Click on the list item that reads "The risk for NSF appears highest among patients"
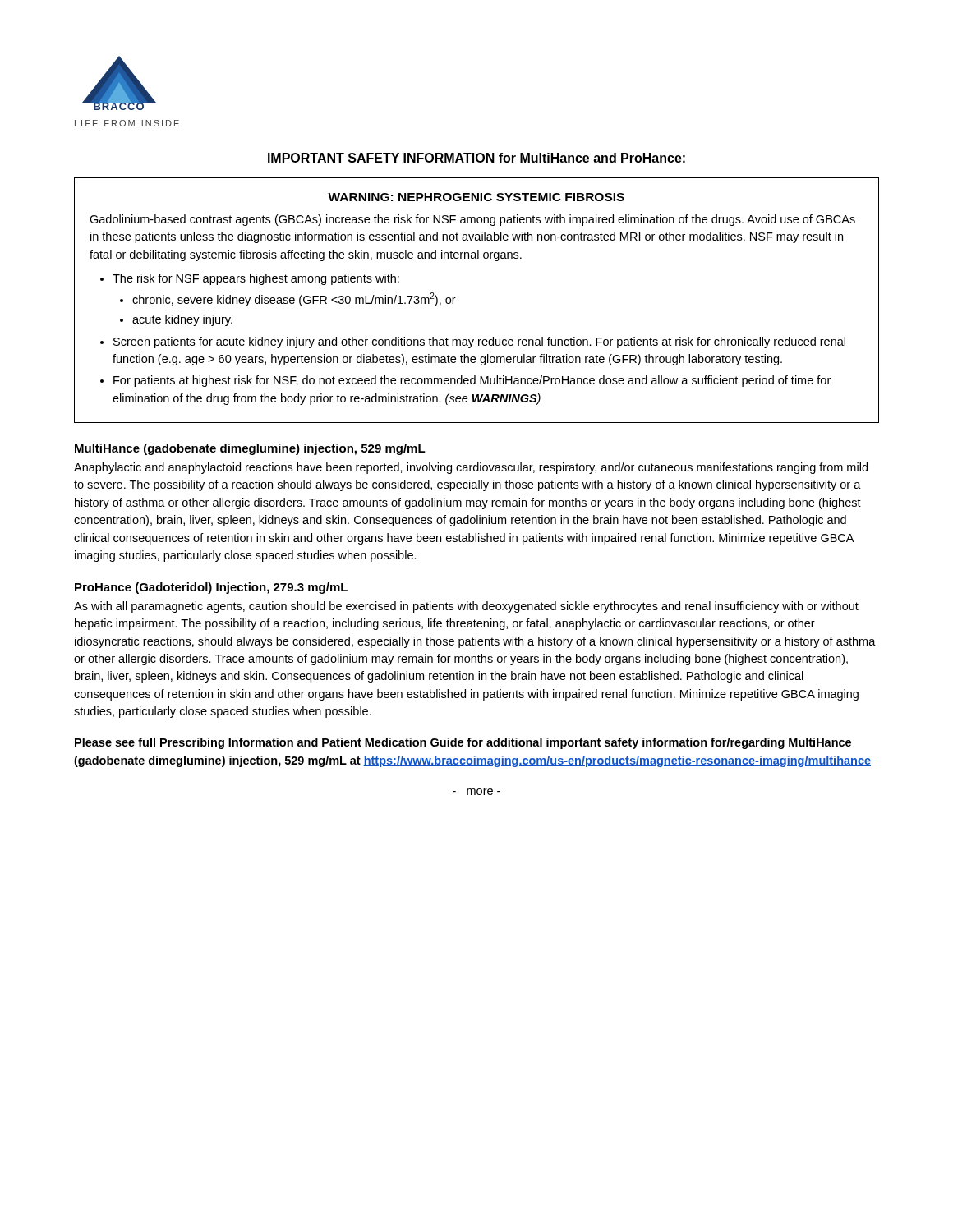The width and height of the screenshot is (953, 1232). point(256,279)
